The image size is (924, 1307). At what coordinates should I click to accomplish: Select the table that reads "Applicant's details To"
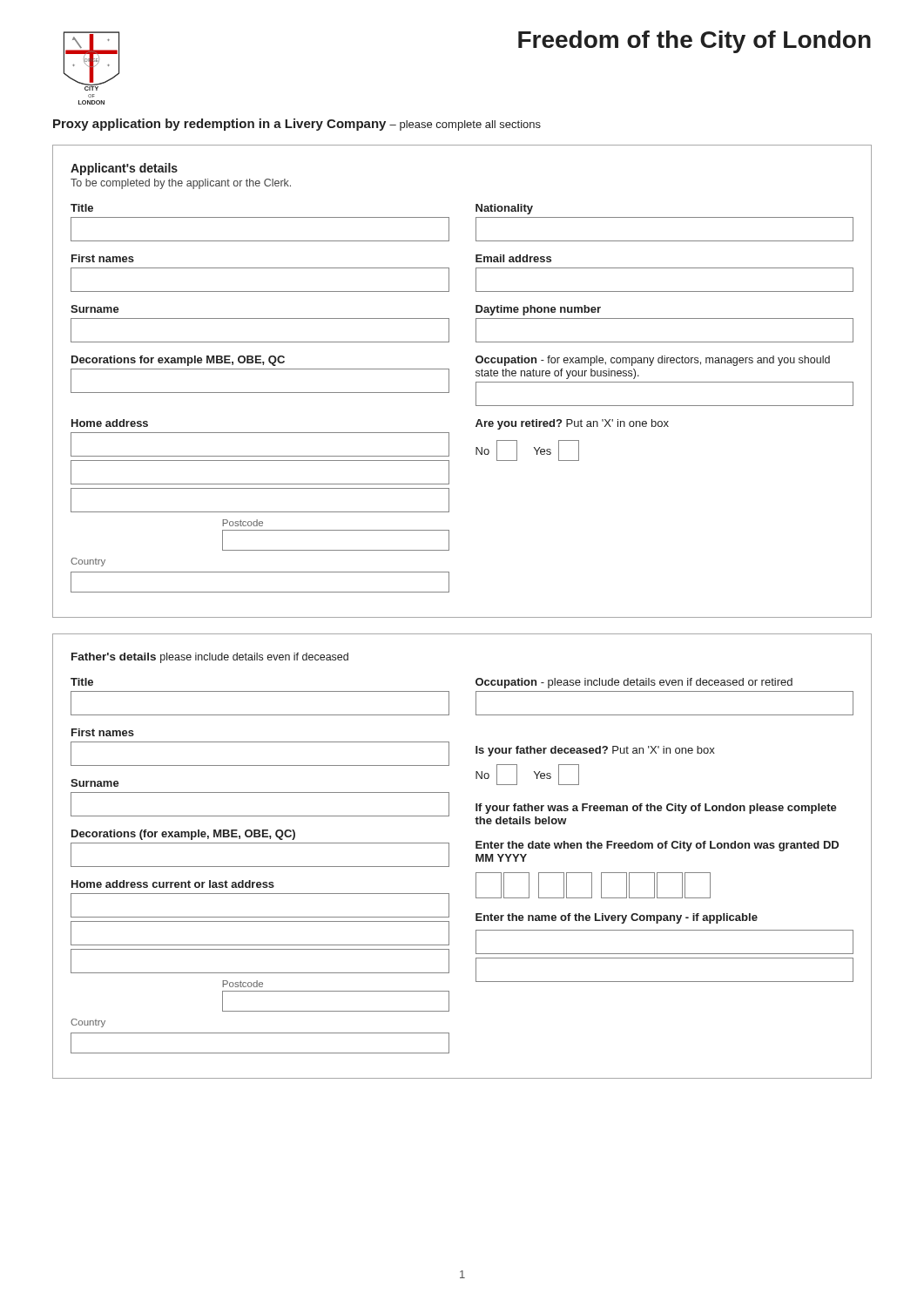pos(462,381)
